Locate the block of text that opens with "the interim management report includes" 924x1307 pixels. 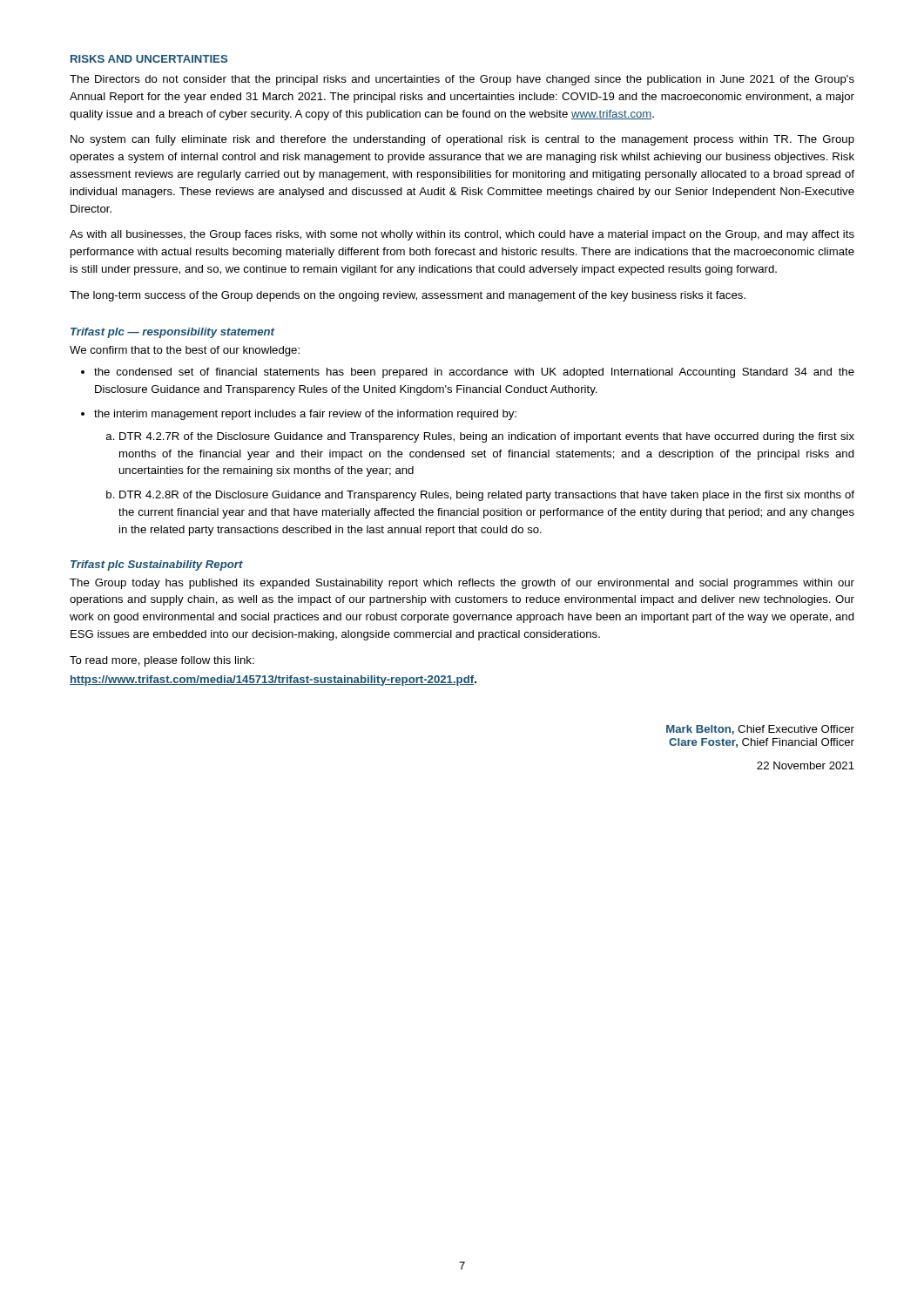point(299,415)
